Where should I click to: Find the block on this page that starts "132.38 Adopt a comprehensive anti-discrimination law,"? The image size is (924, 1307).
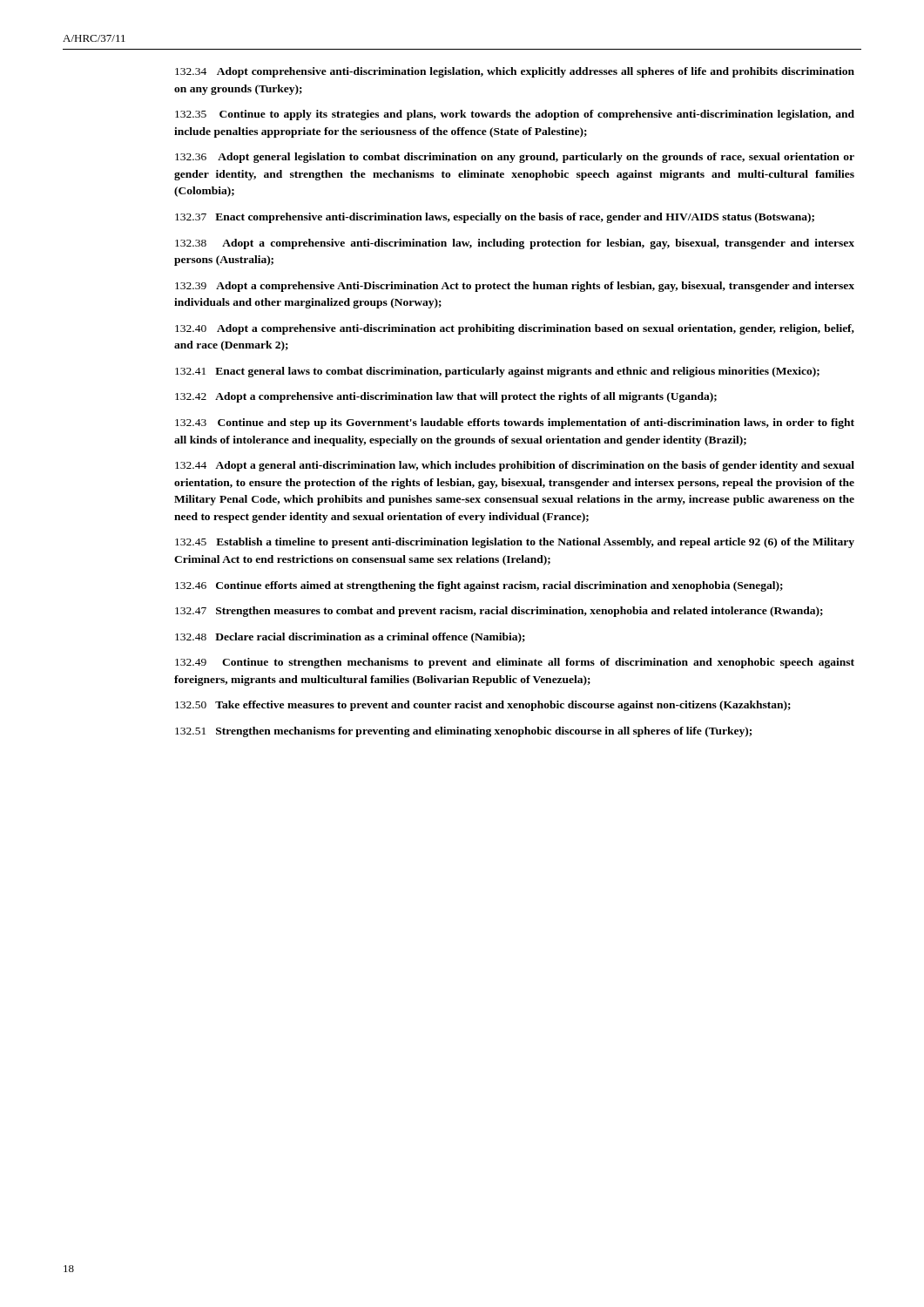(514, 251)
